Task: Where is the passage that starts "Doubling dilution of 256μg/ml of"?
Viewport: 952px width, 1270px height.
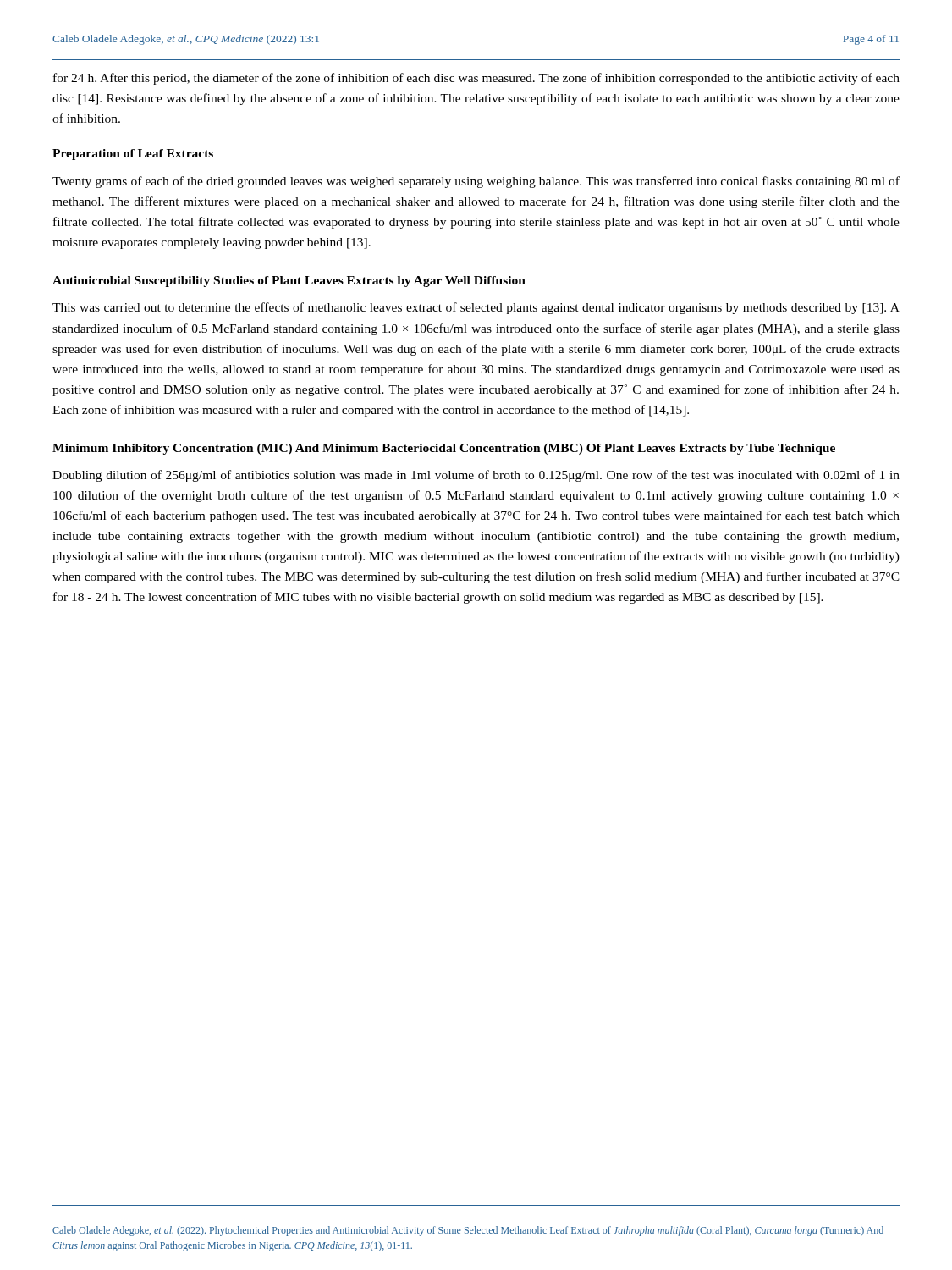Action: [476, 536]
